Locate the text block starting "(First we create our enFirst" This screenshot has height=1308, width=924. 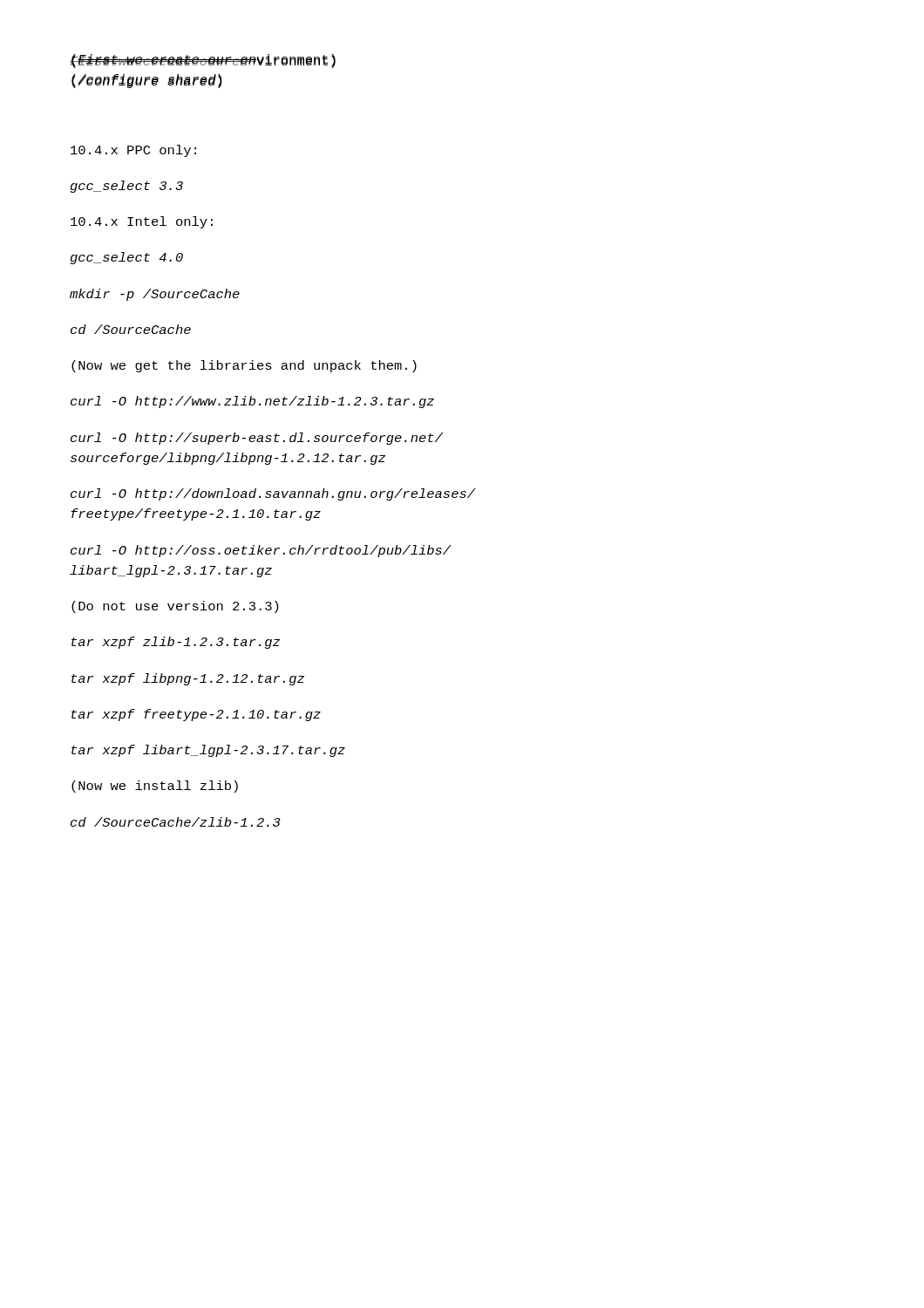204,71
